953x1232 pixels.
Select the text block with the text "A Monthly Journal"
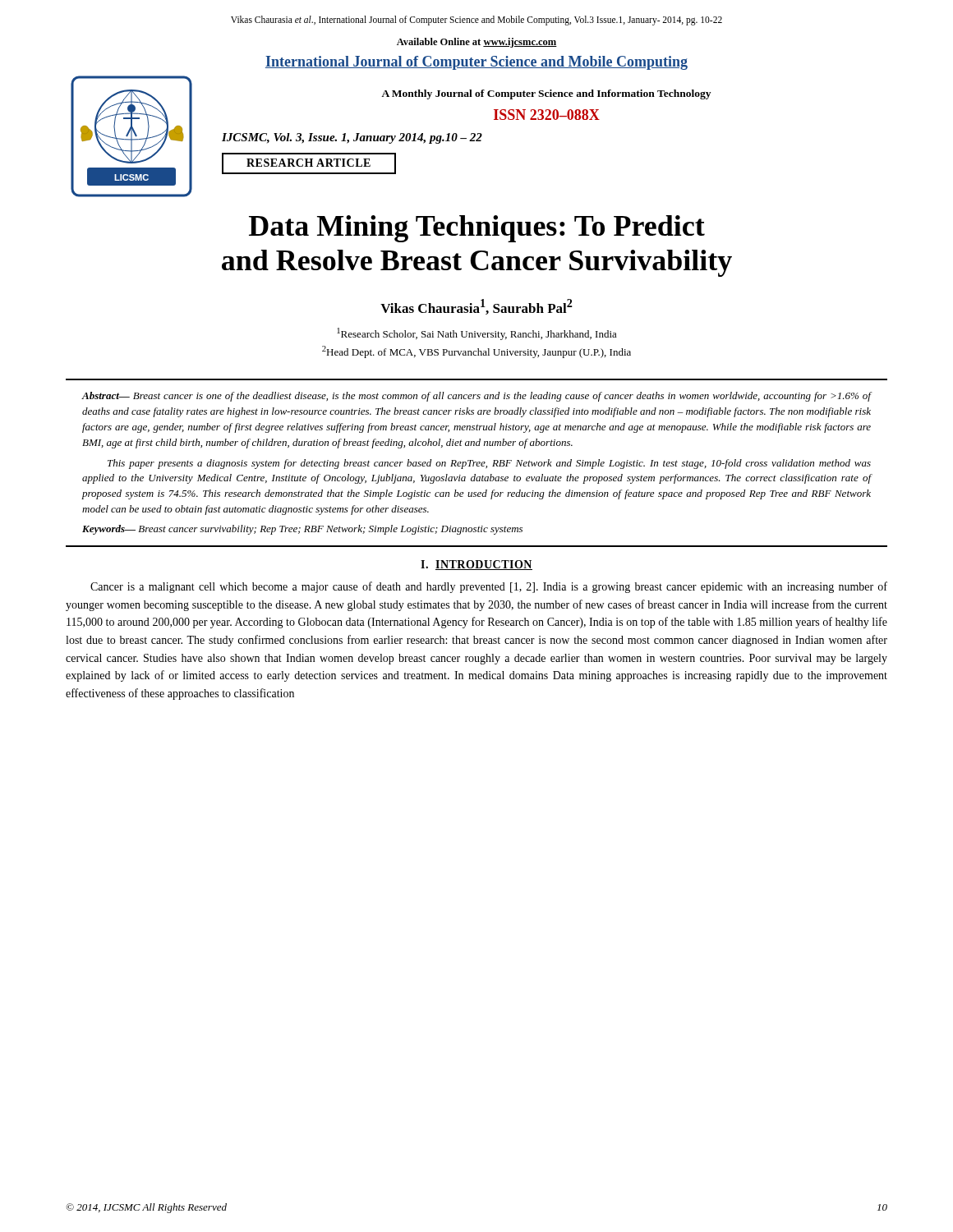(x=546, y=93)
